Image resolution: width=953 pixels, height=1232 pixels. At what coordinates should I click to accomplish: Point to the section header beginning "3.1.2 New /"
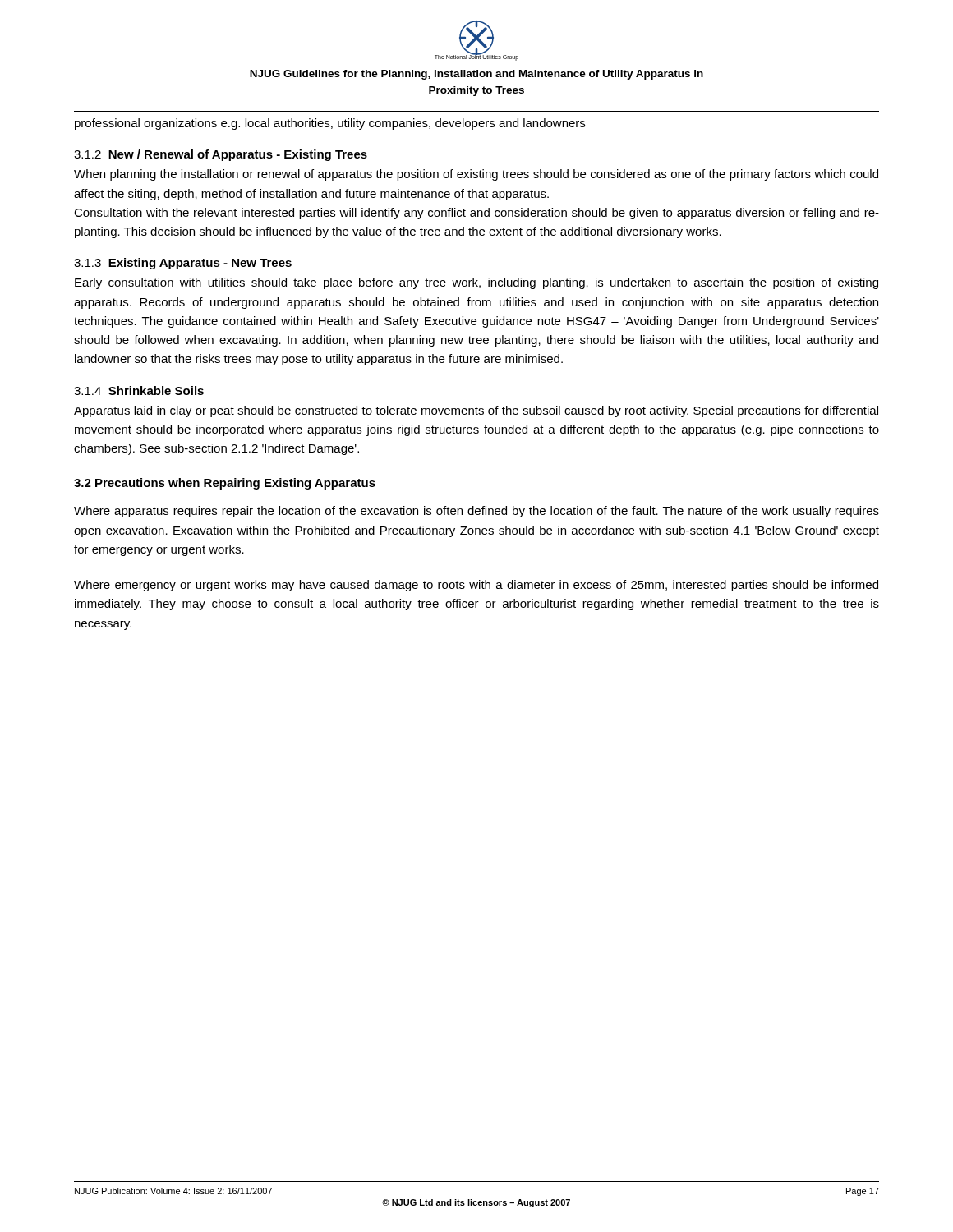(221, 154)
